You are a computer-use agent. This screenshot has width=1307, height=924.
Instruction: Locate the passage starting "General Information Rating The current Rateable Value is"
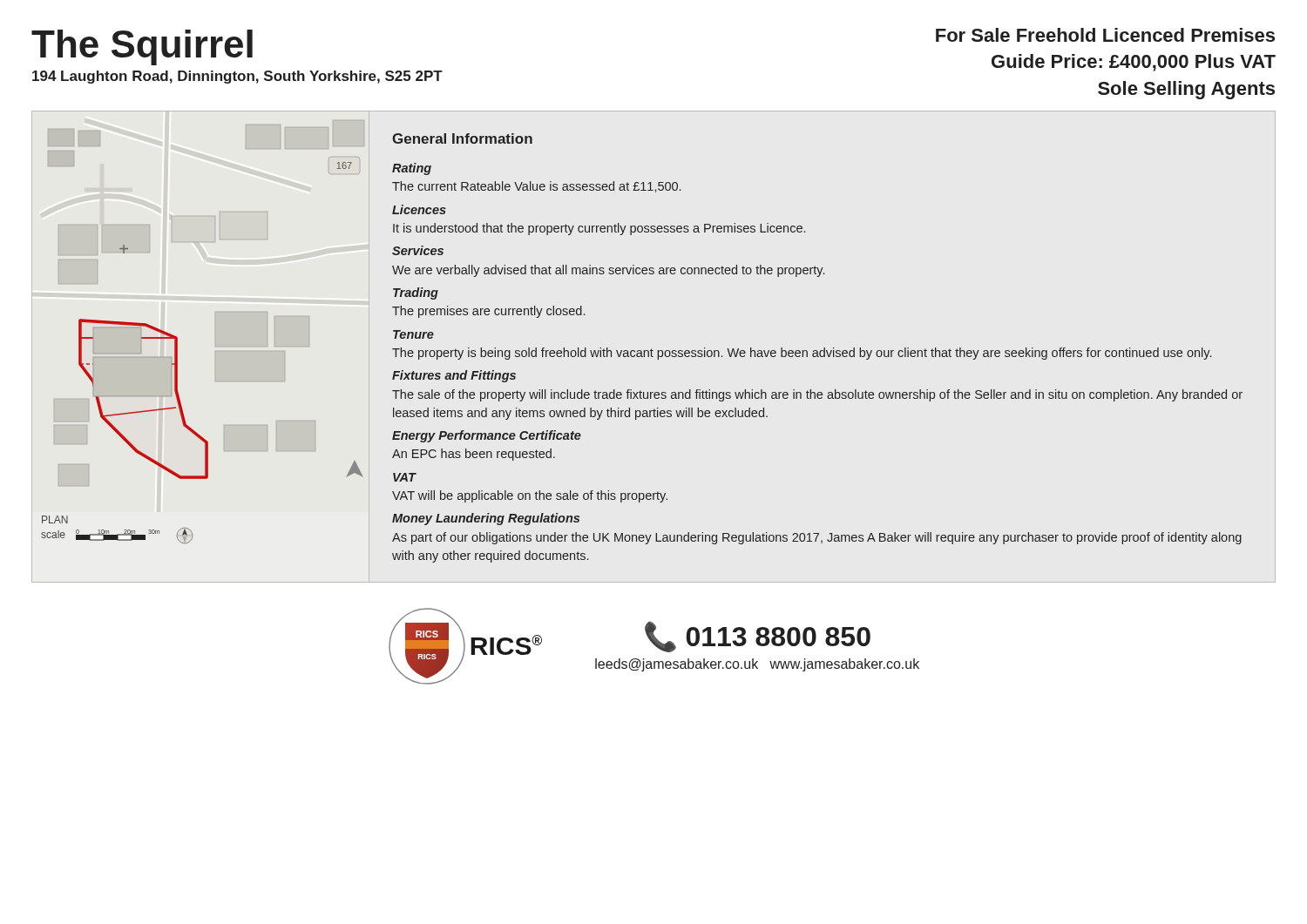(821, 347)
